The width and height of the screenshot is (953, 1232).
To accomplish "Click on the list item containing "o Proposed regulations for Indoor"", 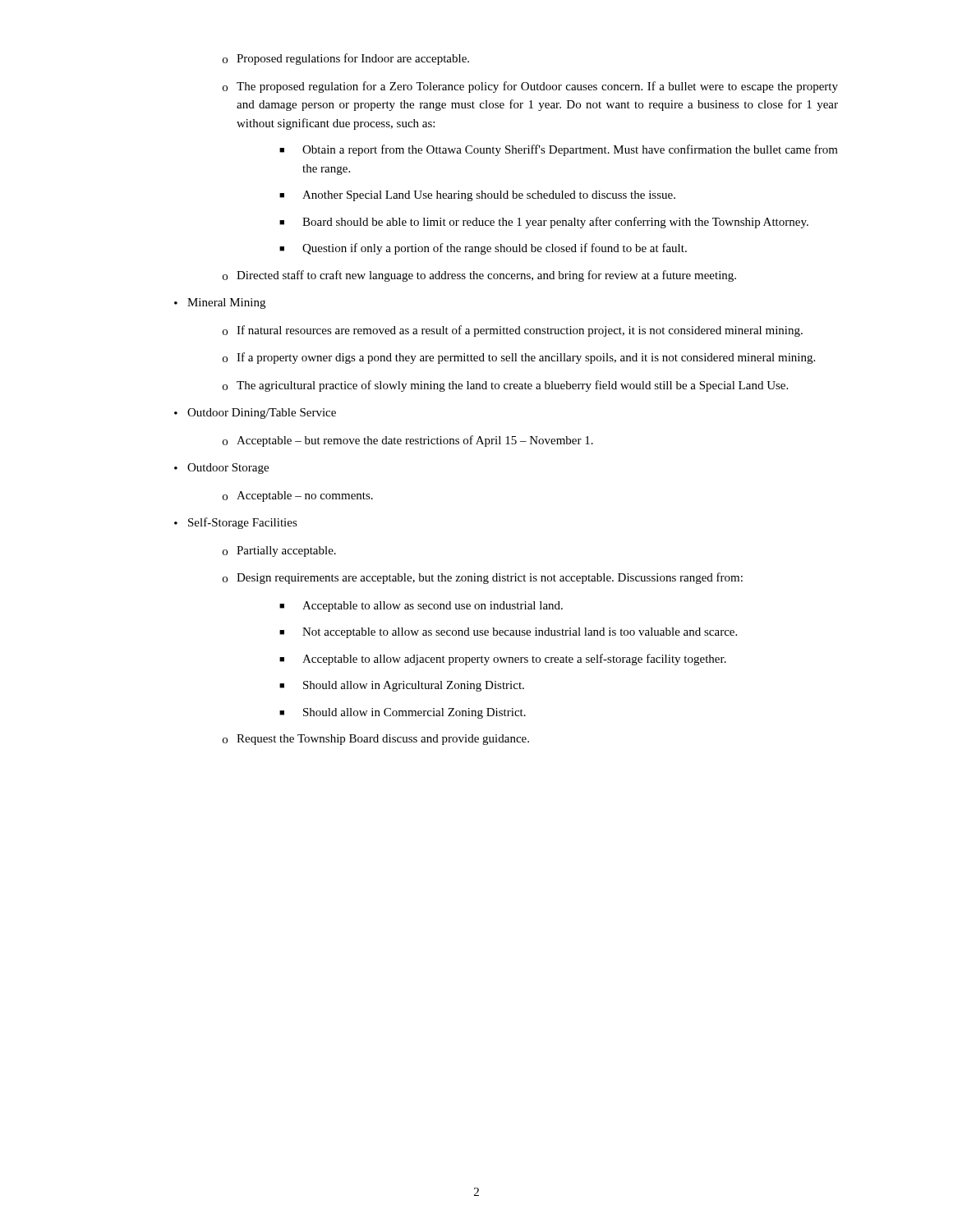I will tap(346, 59).
